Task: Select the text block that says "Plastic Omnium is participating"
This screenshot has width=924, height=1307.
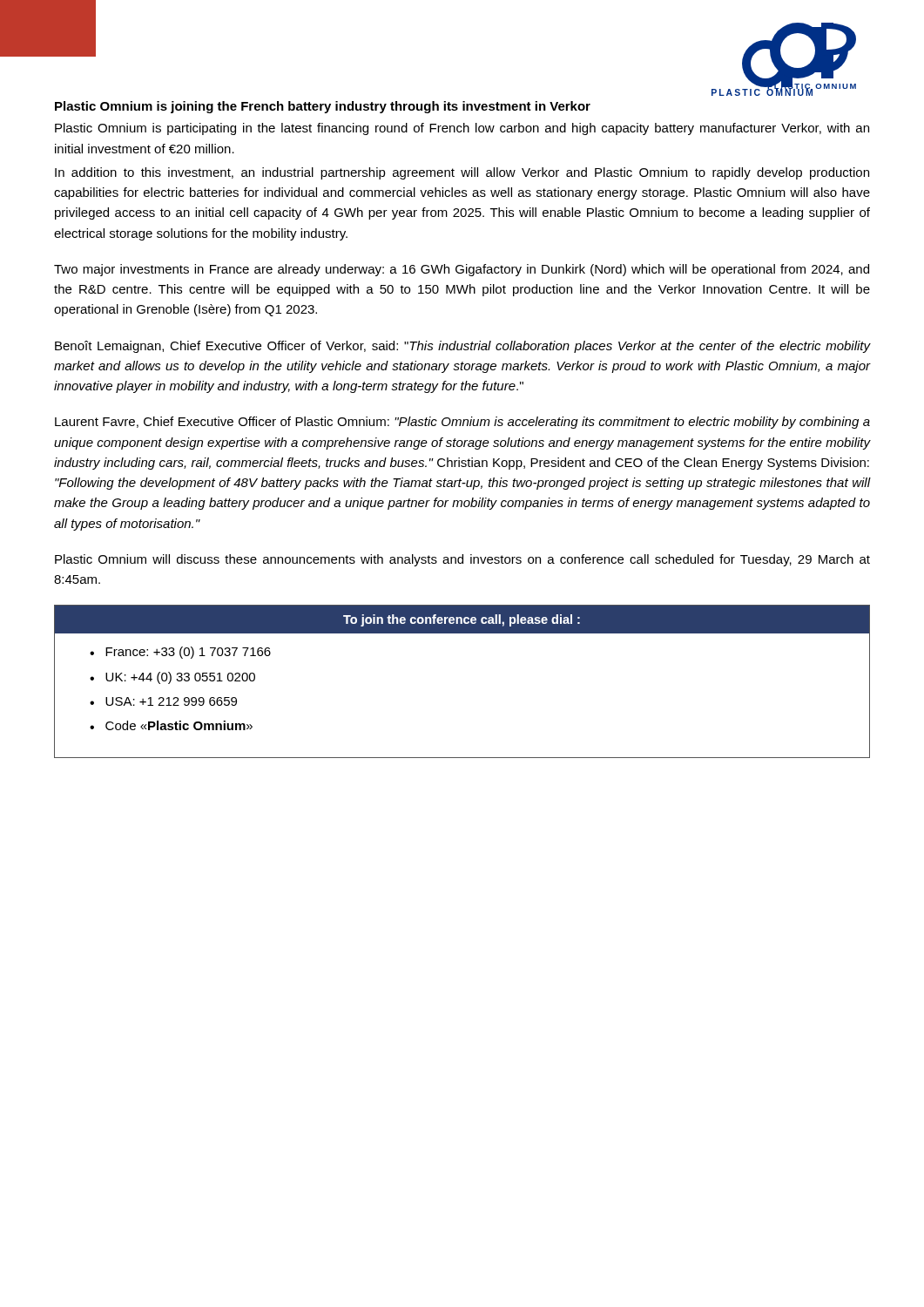Action: click(462, 138)
